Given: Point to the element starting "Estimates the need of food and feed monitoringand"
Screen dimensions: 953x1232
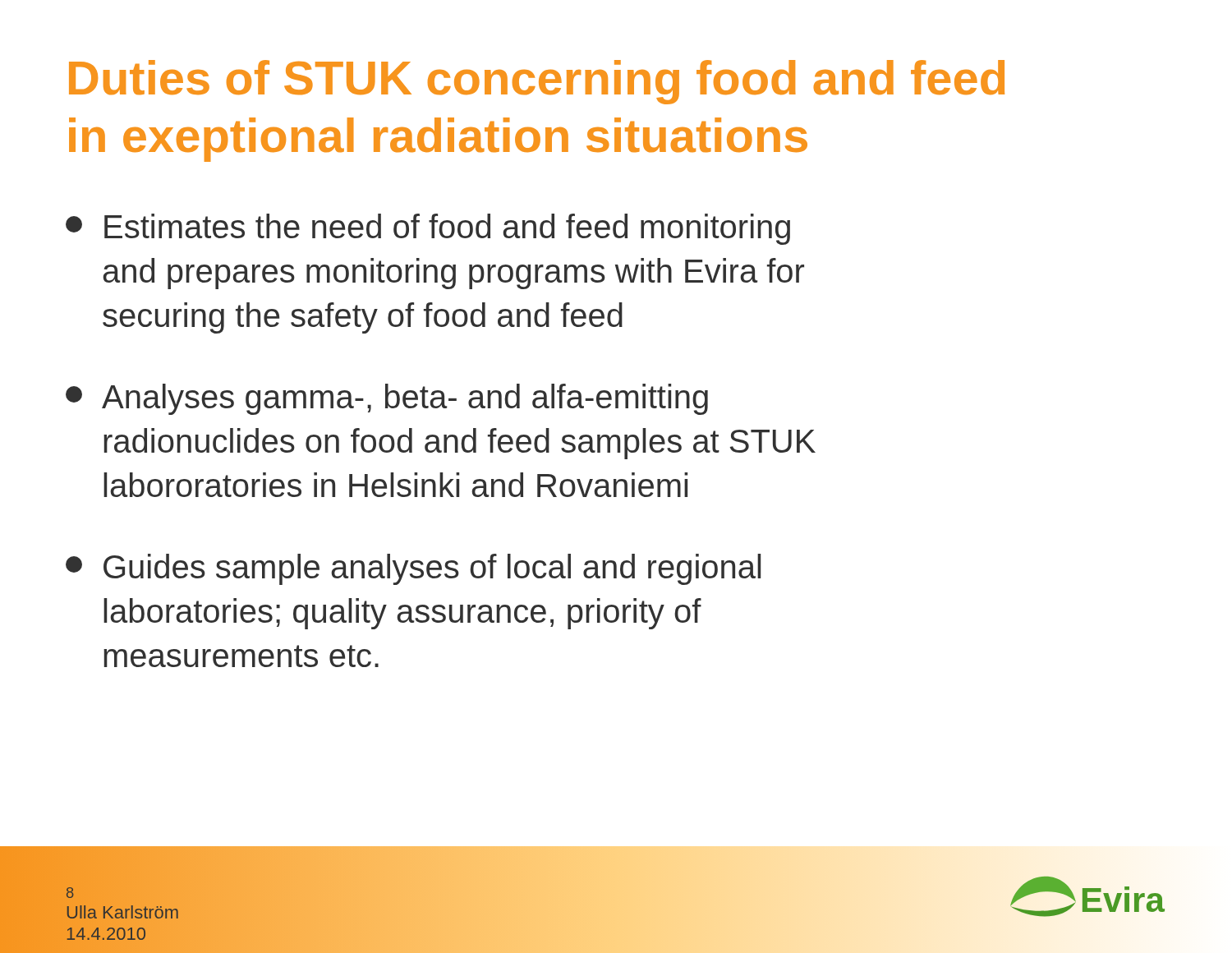Looking at the screenshot, I should tap(616, 271).
